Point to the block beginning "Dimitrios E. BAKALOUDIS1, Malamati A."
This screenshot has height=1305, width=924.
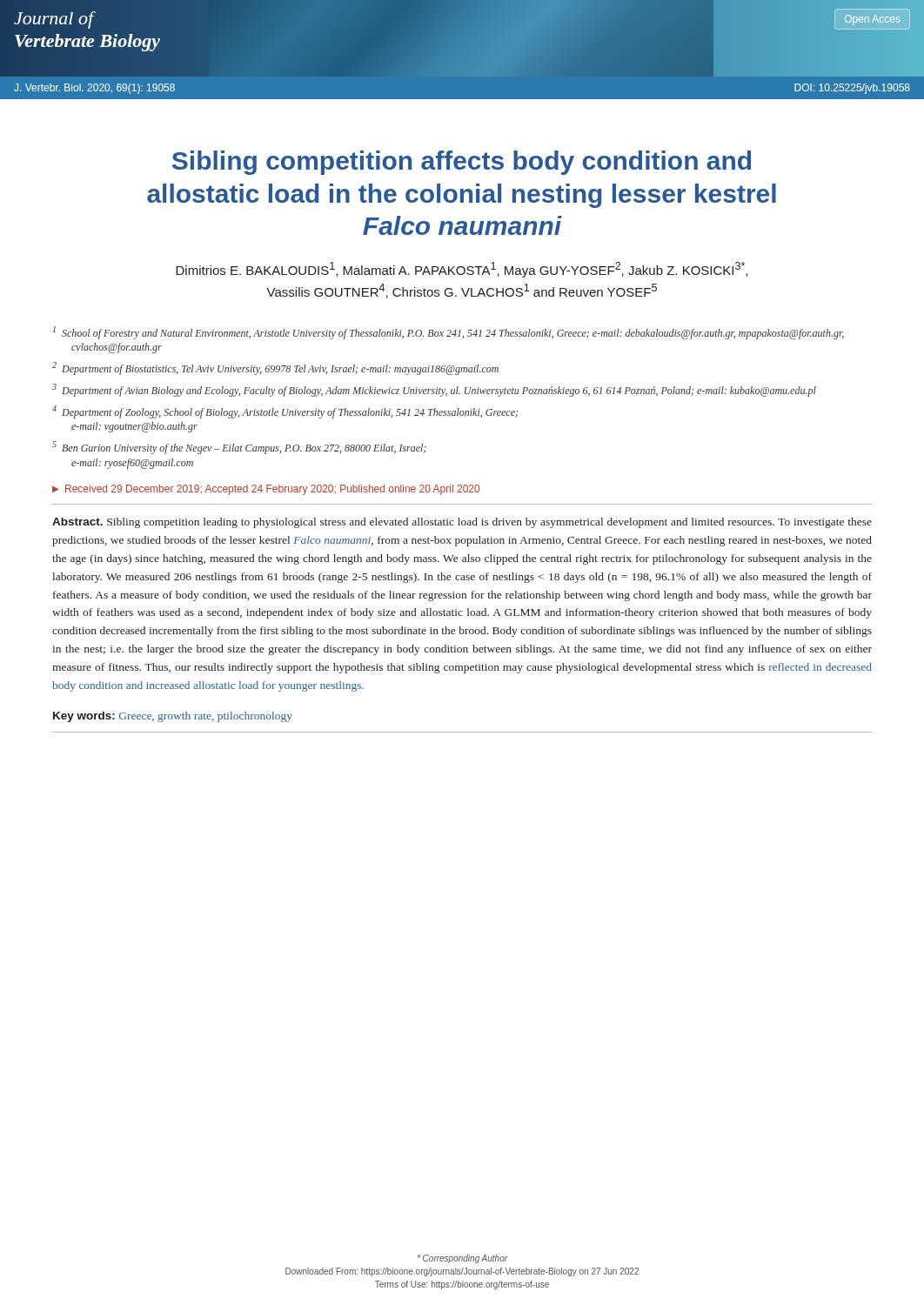tap(462, 279)
